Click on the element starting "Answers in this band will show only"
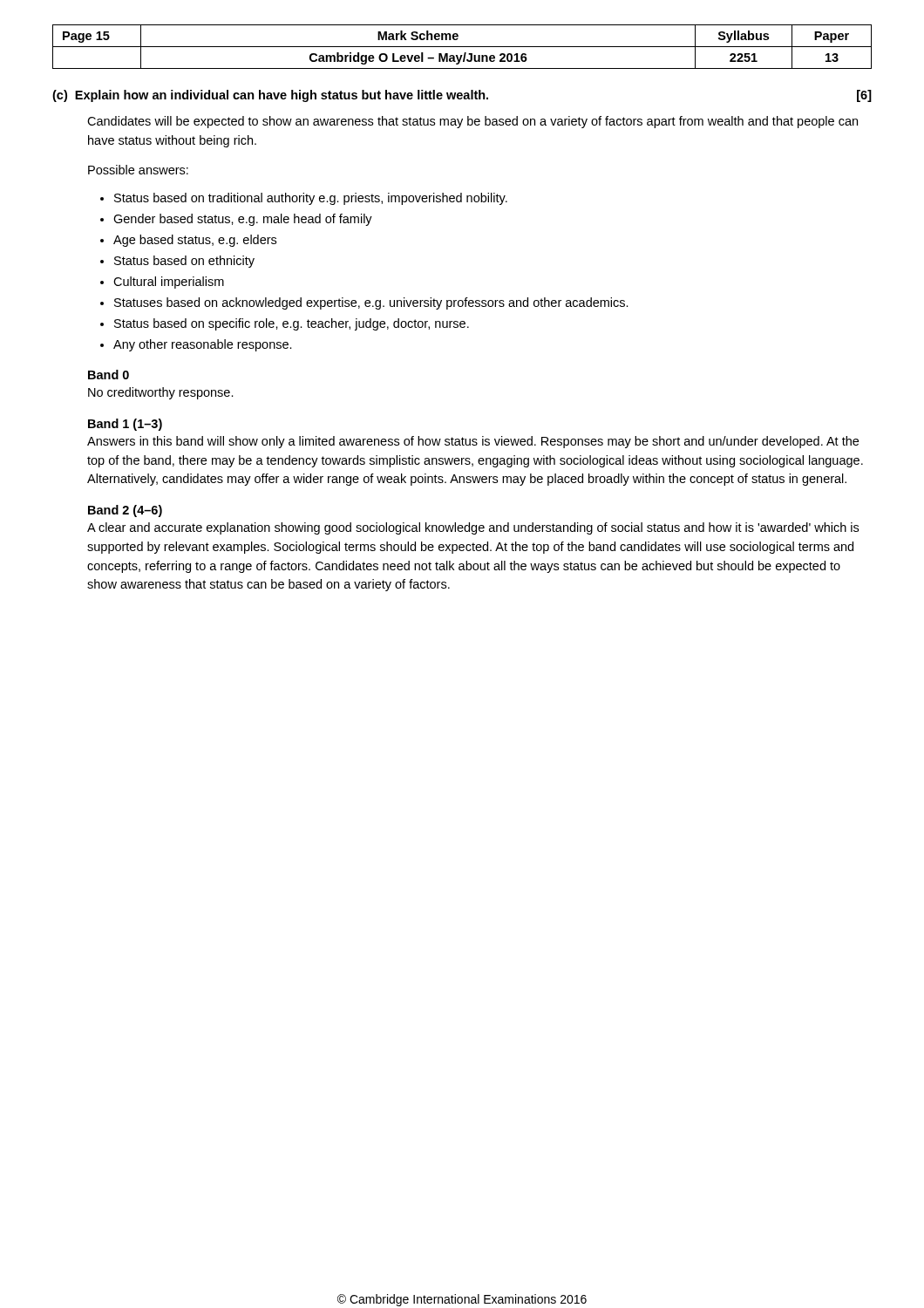Viewport: 924px width, 1308px height. pos(475,460)
